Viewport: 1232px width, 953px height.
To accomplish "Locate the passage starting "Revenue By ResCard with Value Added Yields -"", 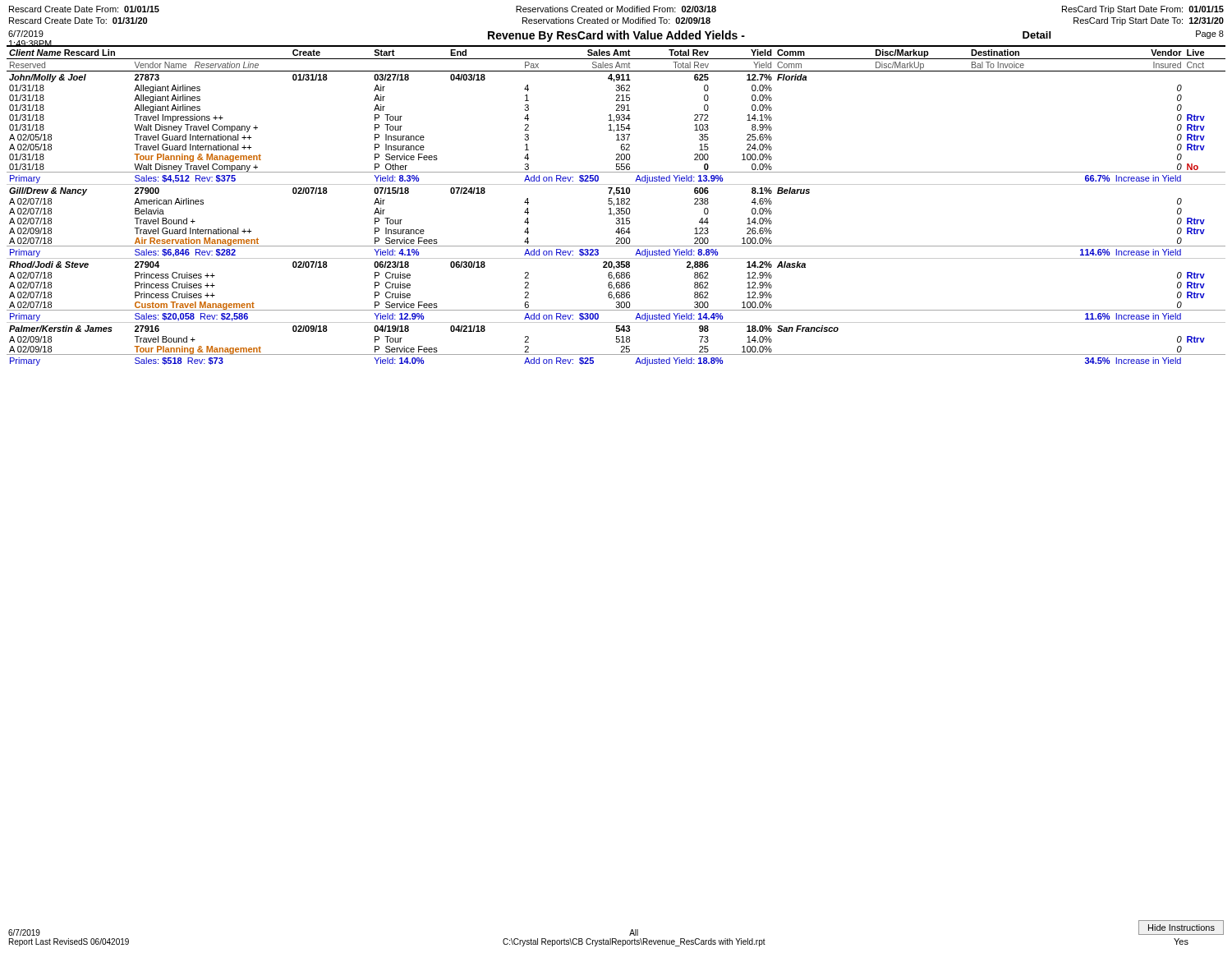I will click(x=616, y=35).
